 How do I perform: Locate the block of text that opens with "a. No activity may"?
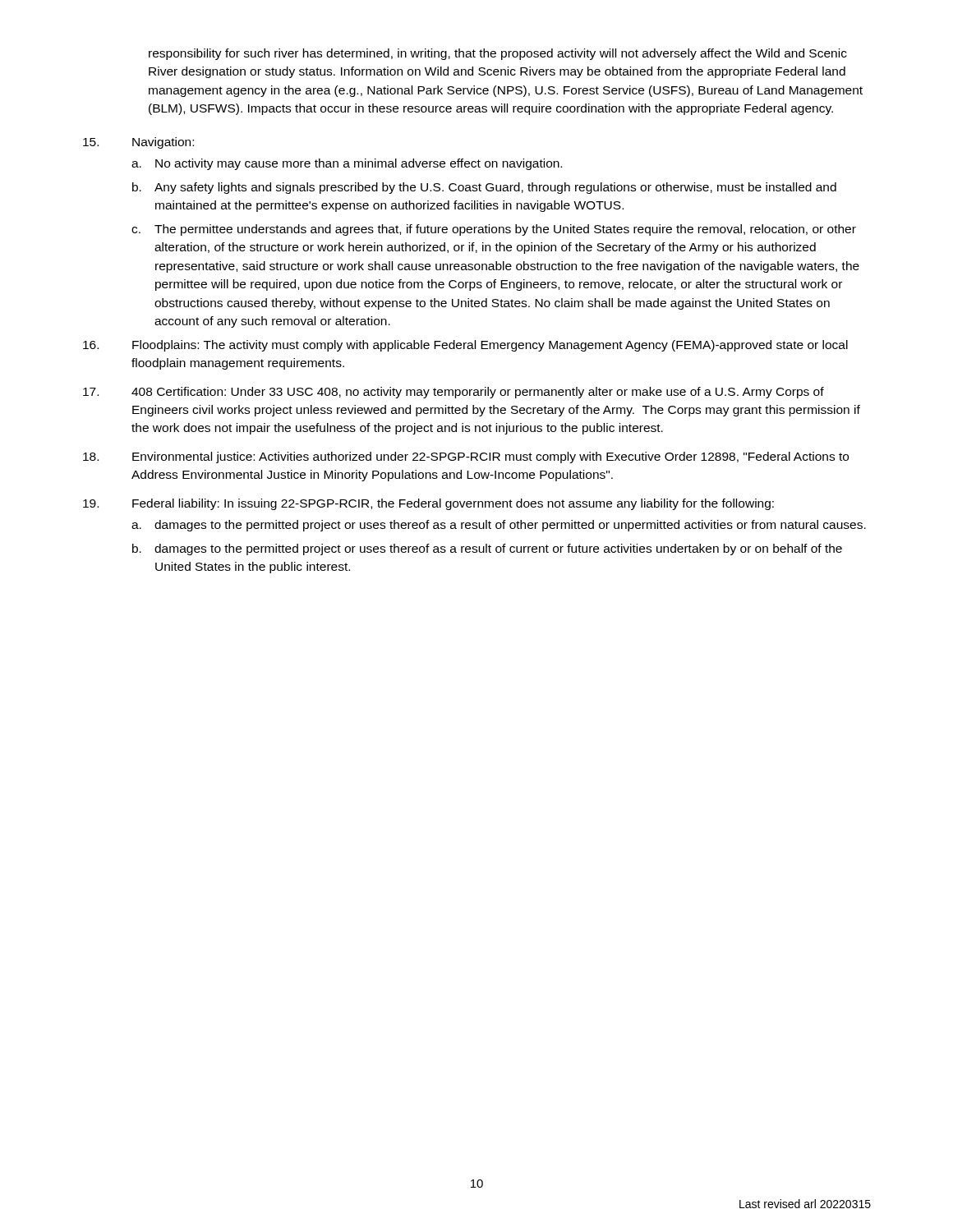(x=501, y=164)
